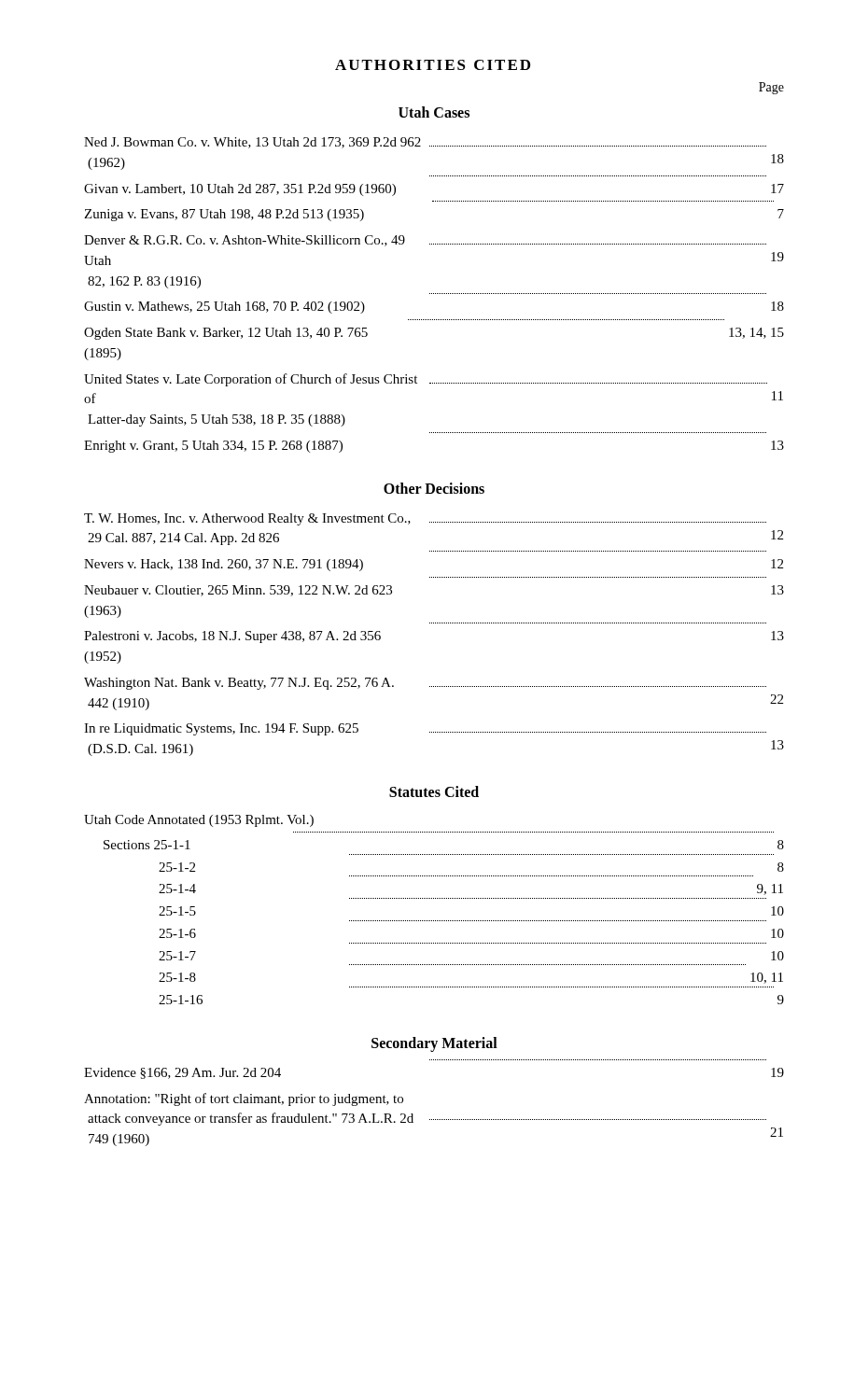Point to the text starting "Zuniga v. Evans, 87 Utah 198, 48 P.2d"

click(x=233, y=215)
